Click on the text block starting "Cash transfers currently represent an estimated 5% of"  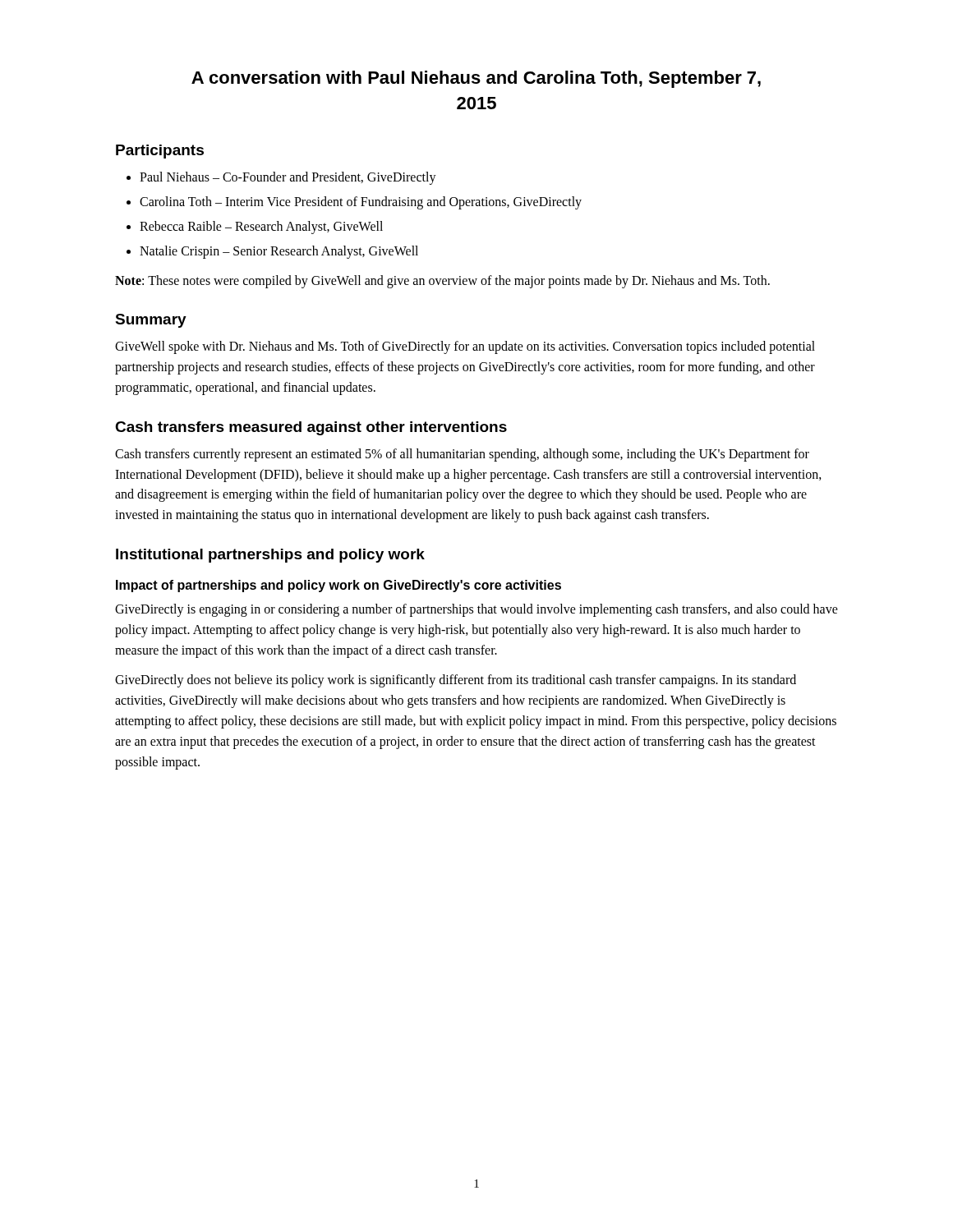[x=476, y=485]
